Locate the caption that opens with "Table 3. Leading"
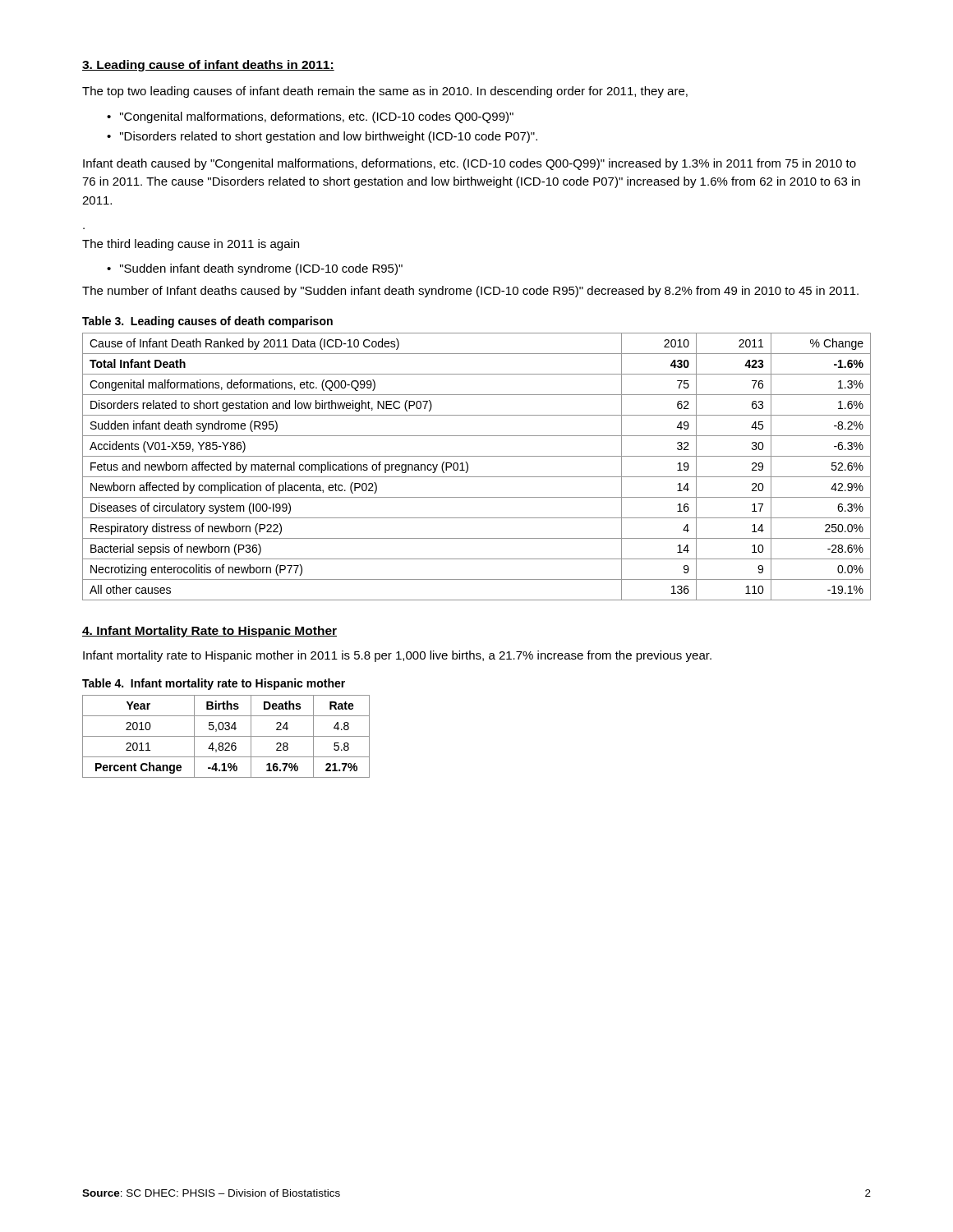Image resolution: width=953 pixels, height=1232 pixels. pos(208,321)
